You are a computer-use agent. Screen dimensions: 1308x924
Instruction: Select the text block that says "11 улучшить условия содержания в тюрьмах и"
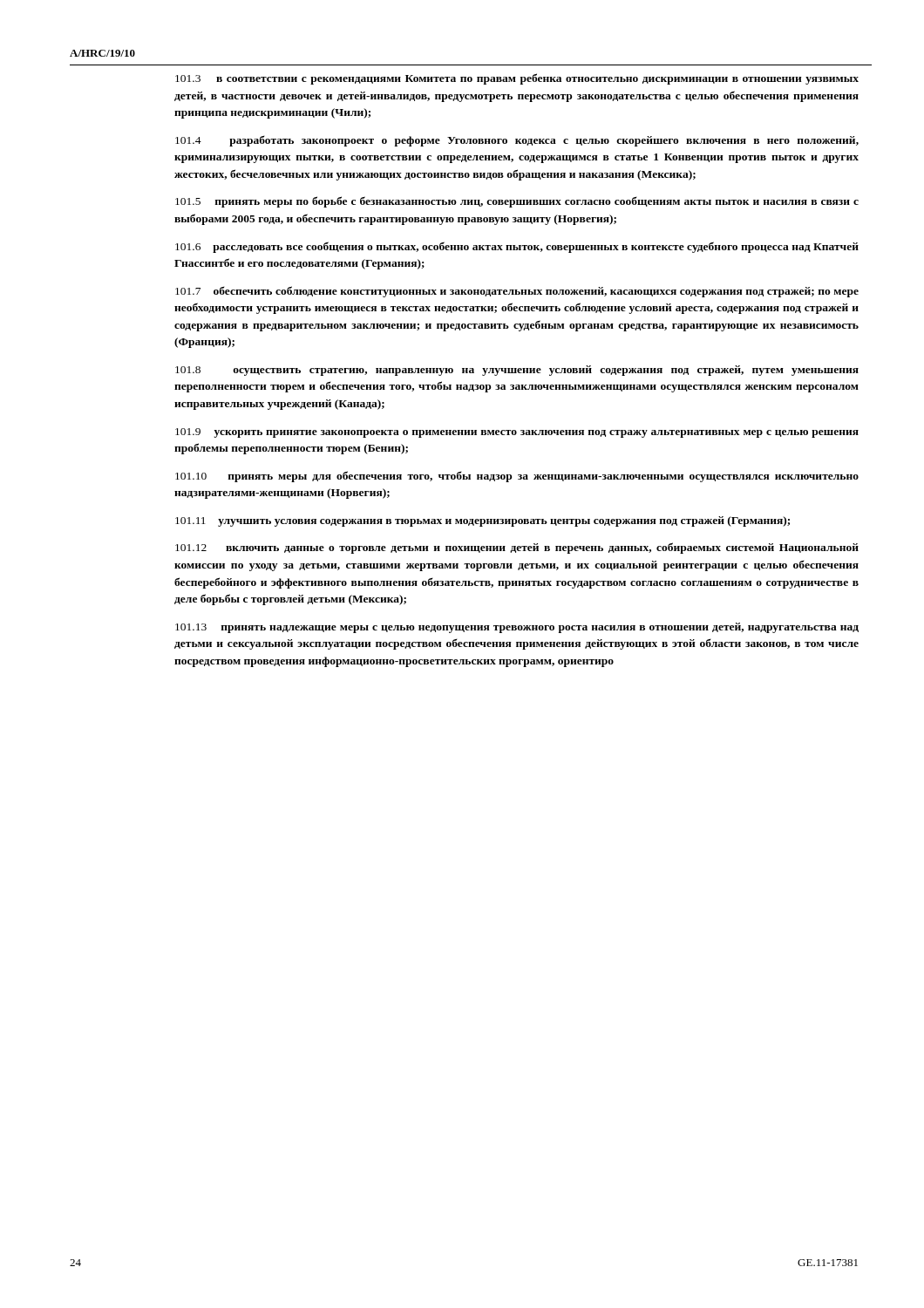coord(483,520)
